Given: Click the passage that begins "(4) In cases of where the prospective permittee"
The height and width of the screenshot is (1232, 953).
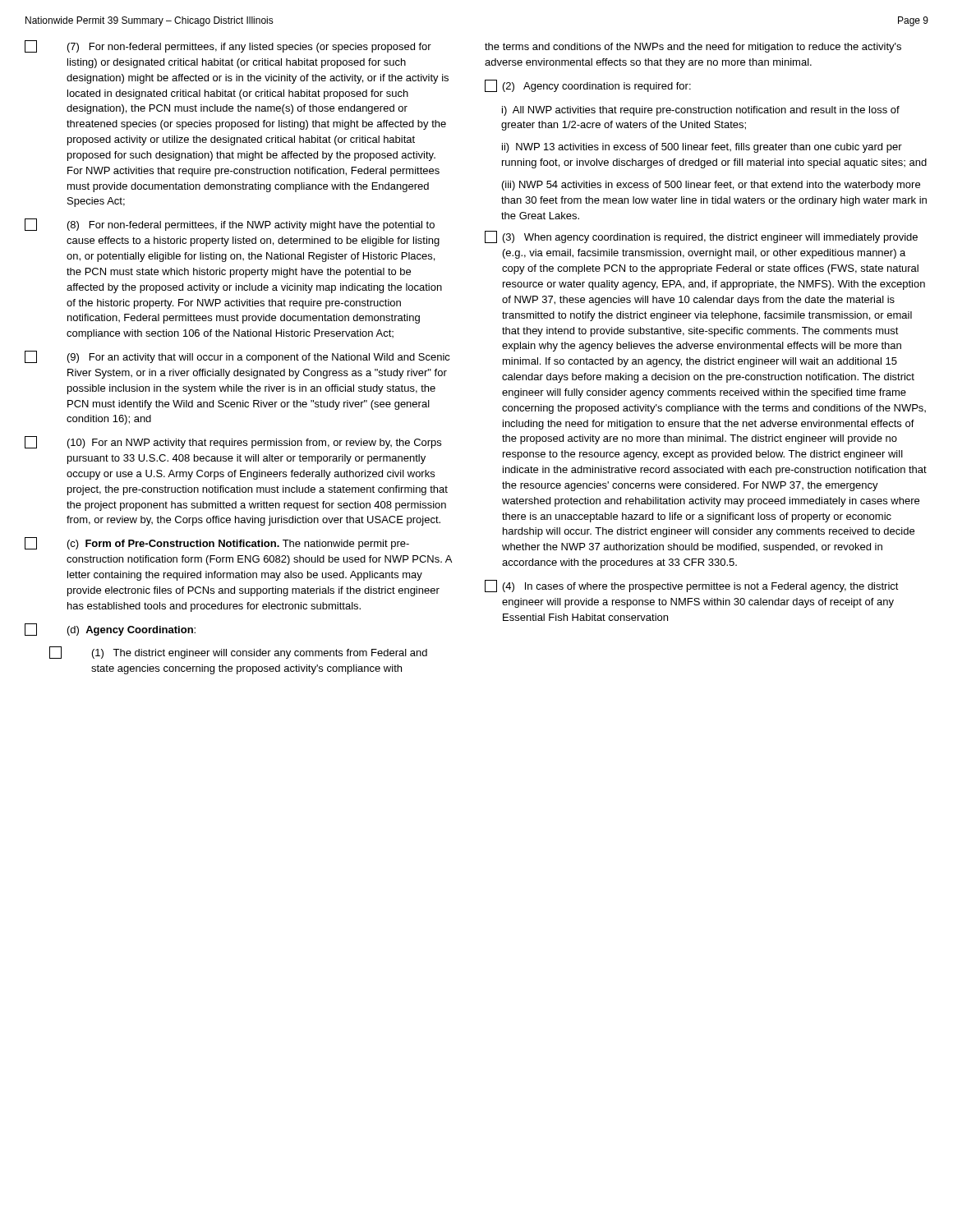Looking at the screenshot, I should [707, 602].
